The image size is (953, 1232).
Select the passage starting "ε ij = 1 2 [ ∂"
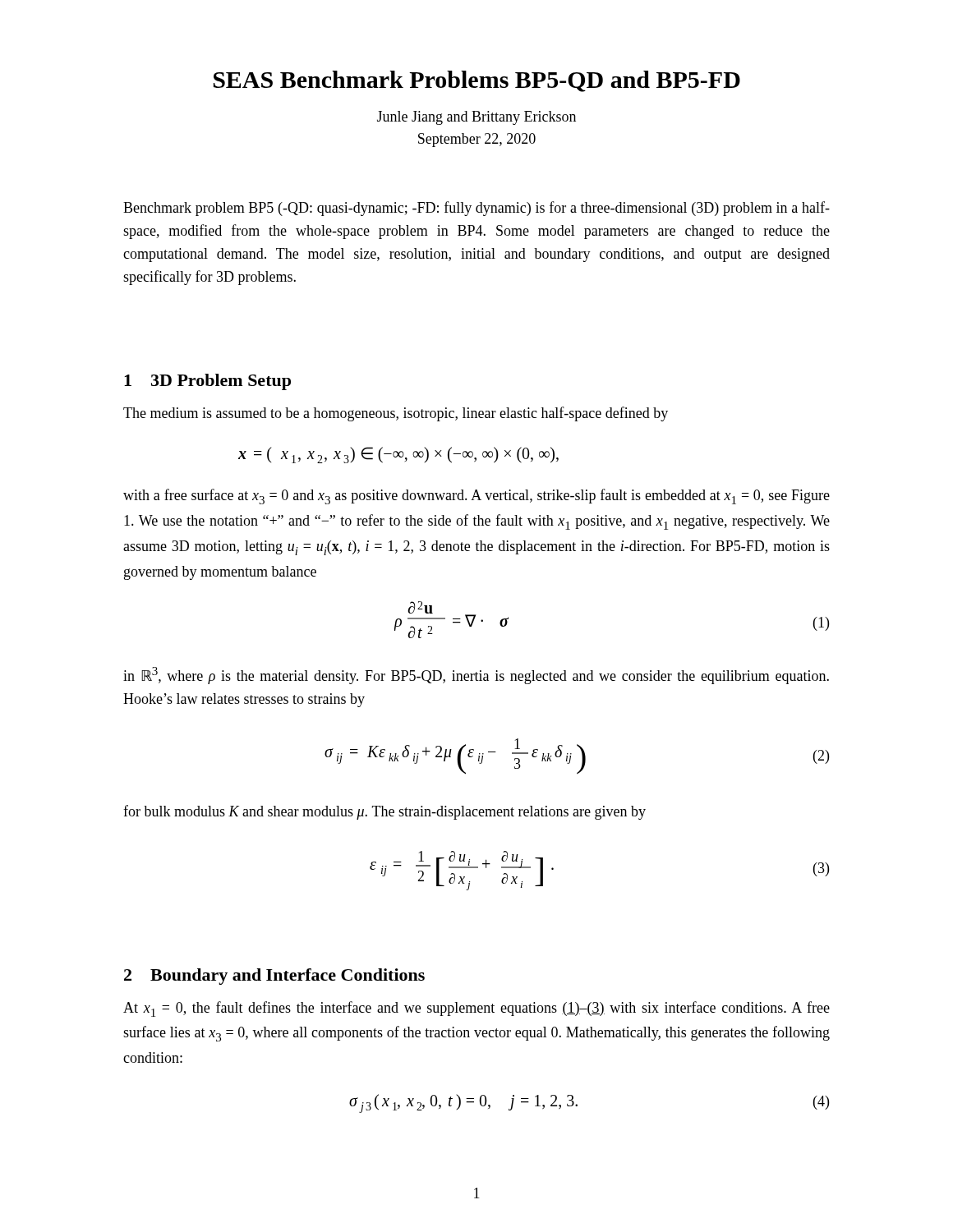(463, 868)
